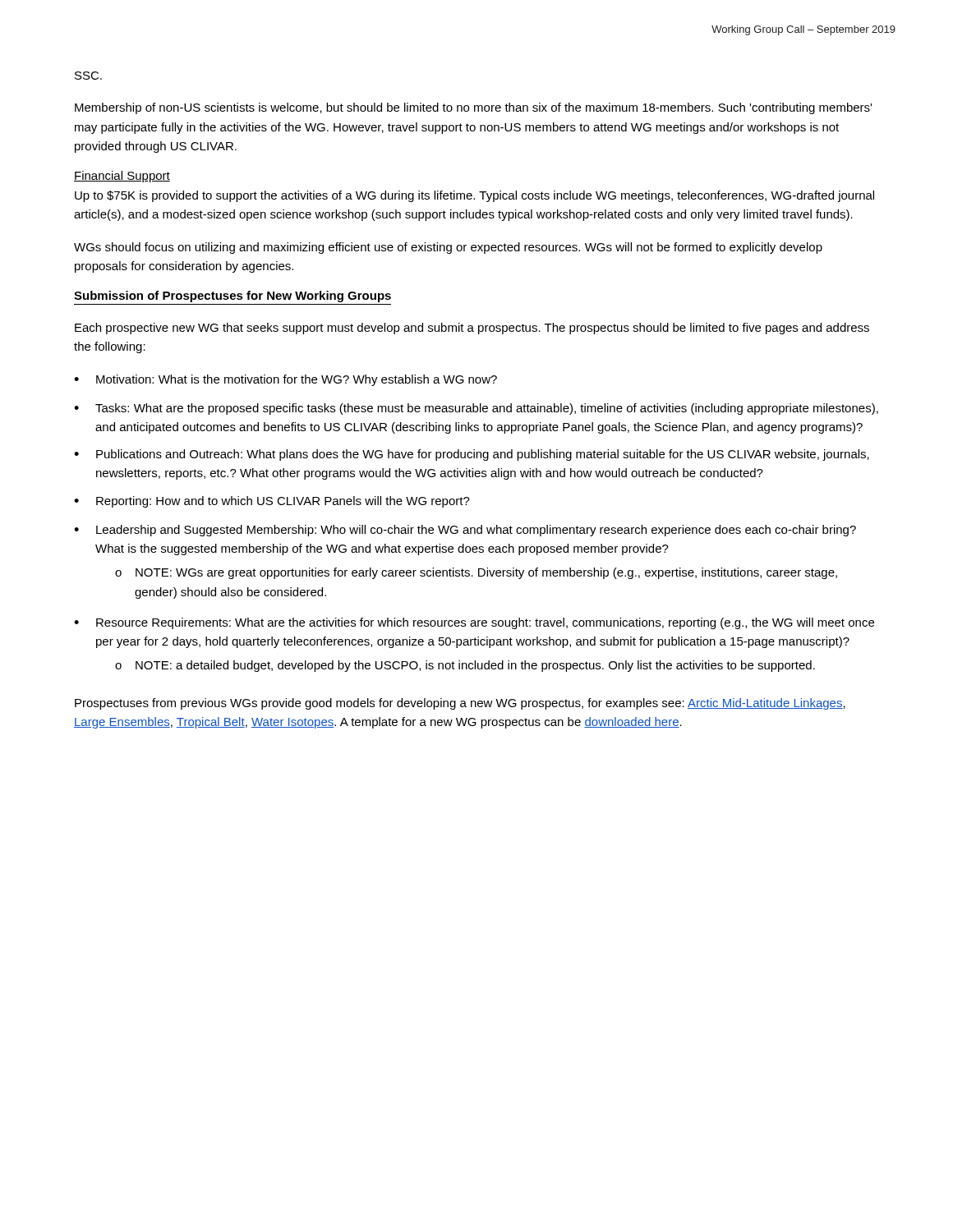Screen dimensions: 1232x953
Task: Click the passage that begins "Prospectuses from previous WGs provide good models"
Action: (x=460, y=712)
